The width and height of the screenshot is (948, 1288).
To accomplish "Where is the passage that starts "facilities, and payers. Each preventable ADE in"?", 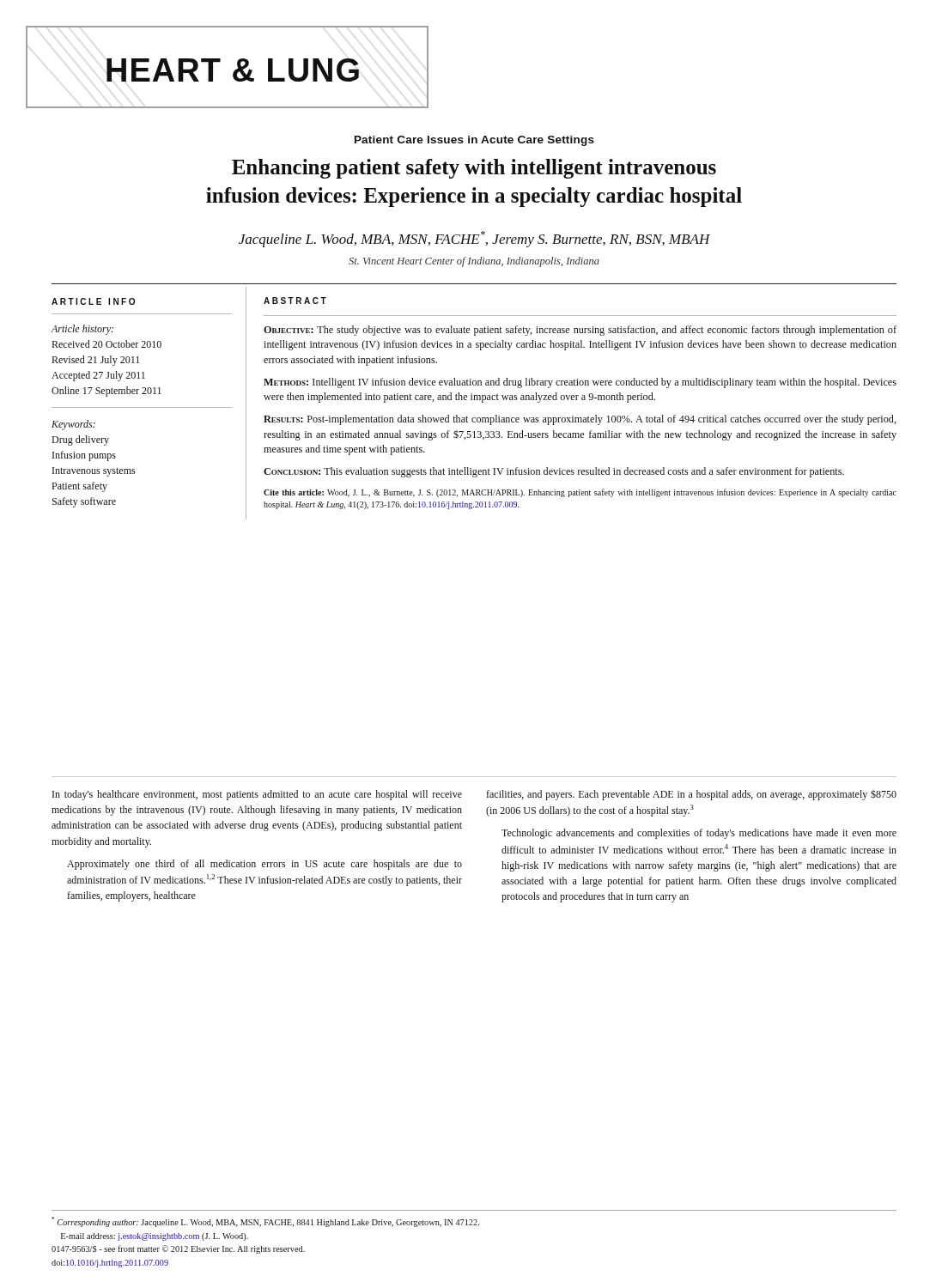I will coord(691,846).
